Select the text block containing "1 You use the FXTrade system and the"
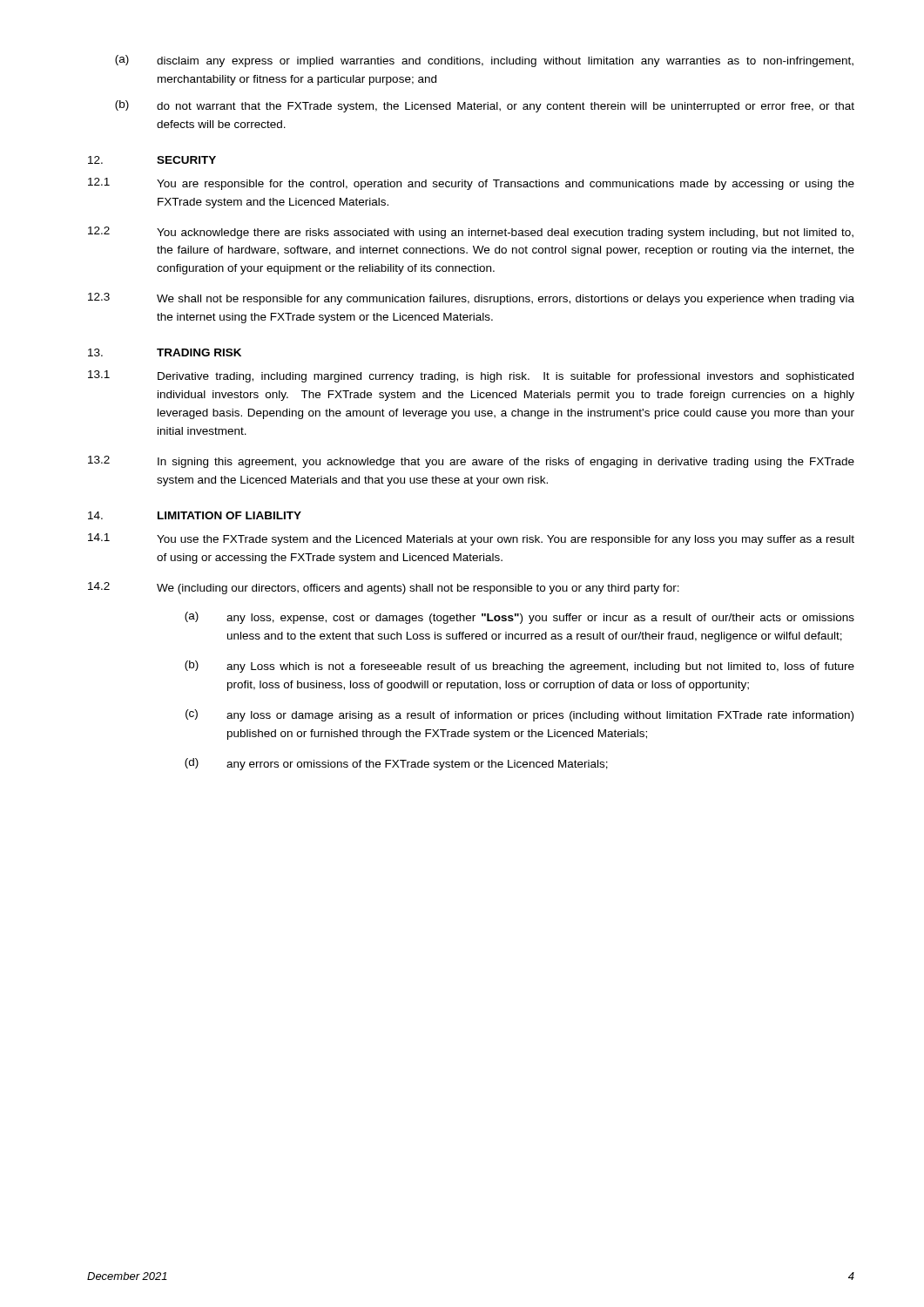Screen dimensions: 1307x924 tap(471, 549)
